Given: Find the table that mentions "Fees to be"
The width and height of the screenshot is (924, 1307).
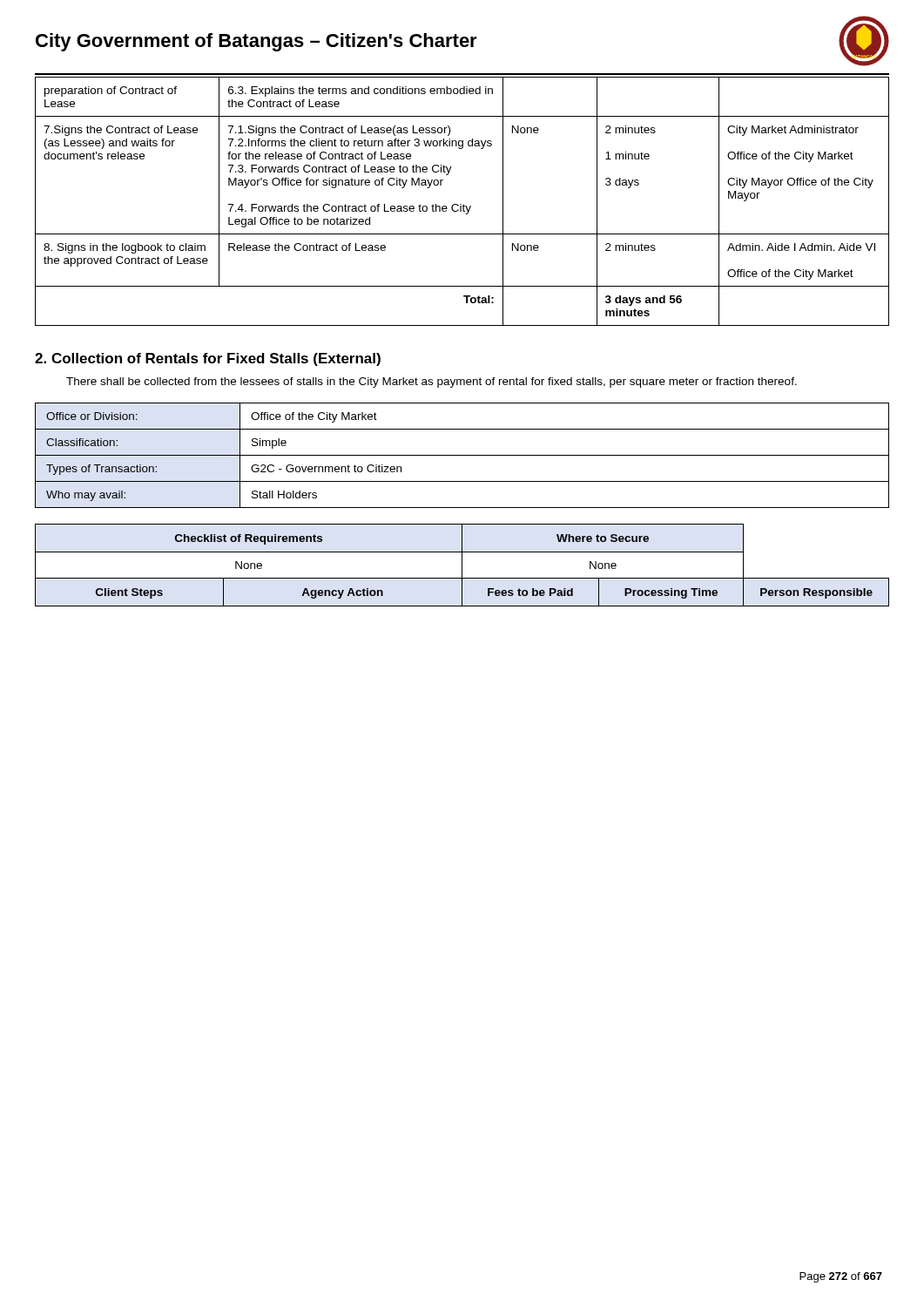Looking at the screenshot, I should (x=462, y=565).
